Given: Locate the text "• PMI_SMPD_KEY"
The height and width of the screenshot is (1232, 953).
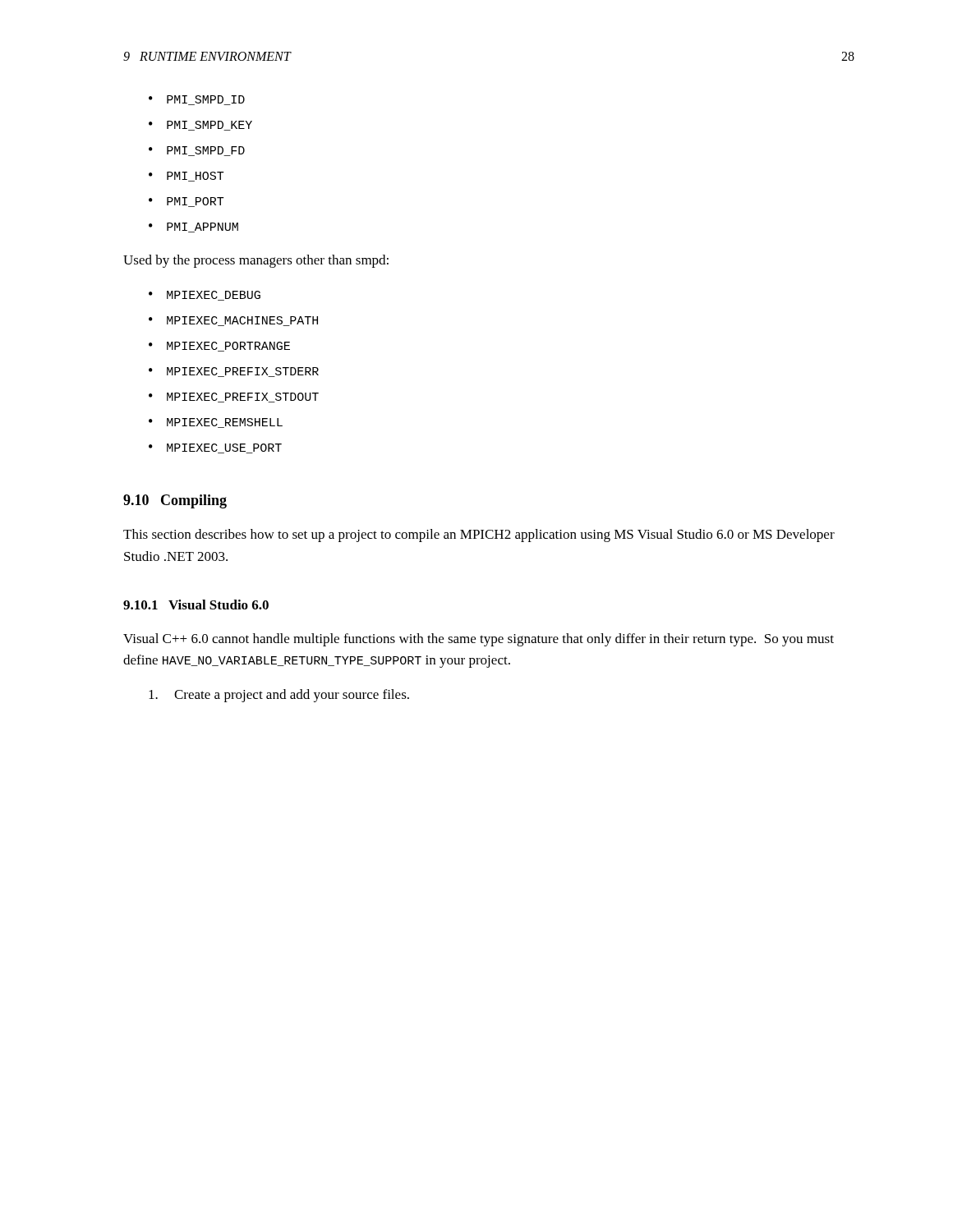Looking at the screenshot, I should point(200,124).
